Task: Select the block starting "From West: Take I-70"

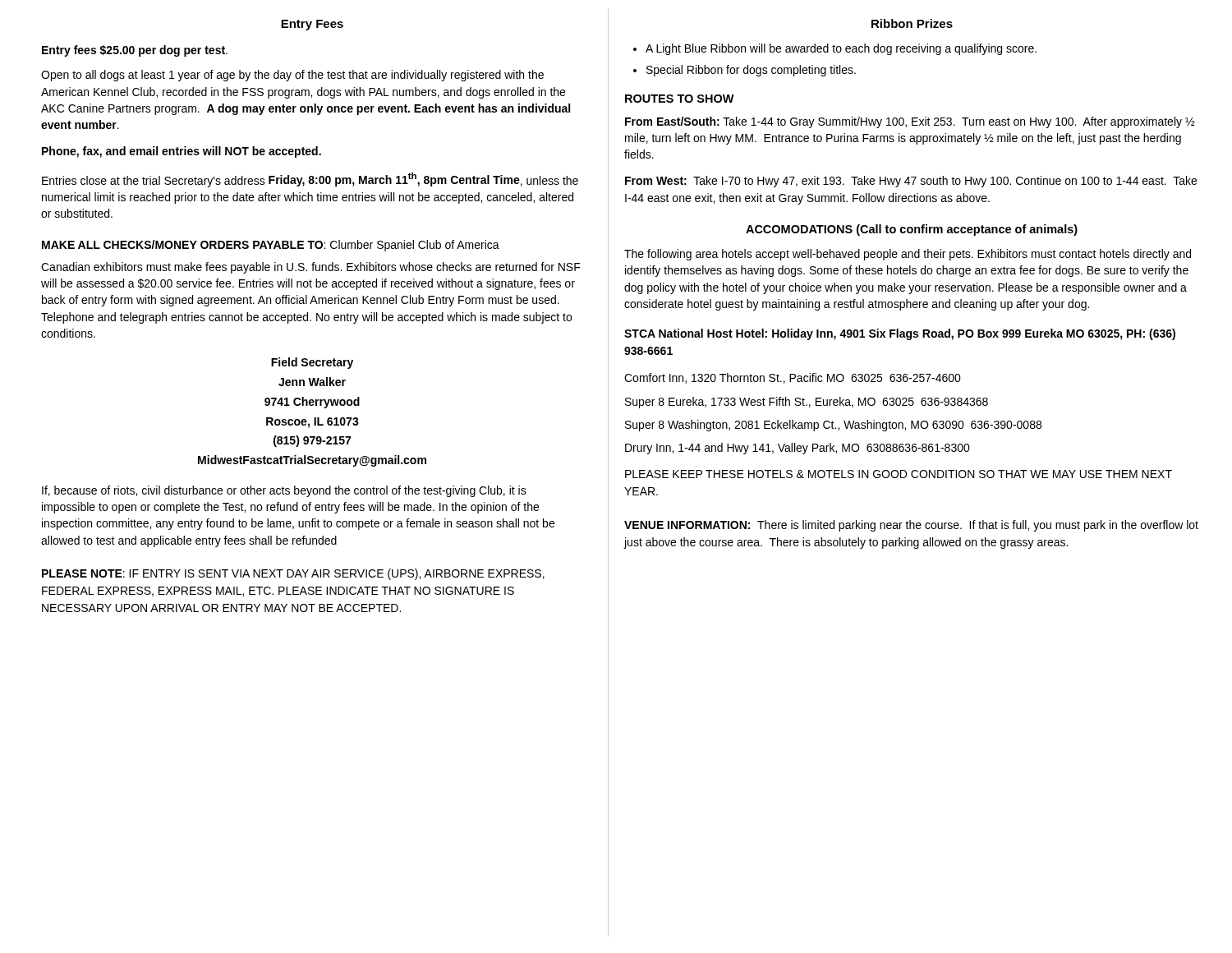Action: (911, 190)
